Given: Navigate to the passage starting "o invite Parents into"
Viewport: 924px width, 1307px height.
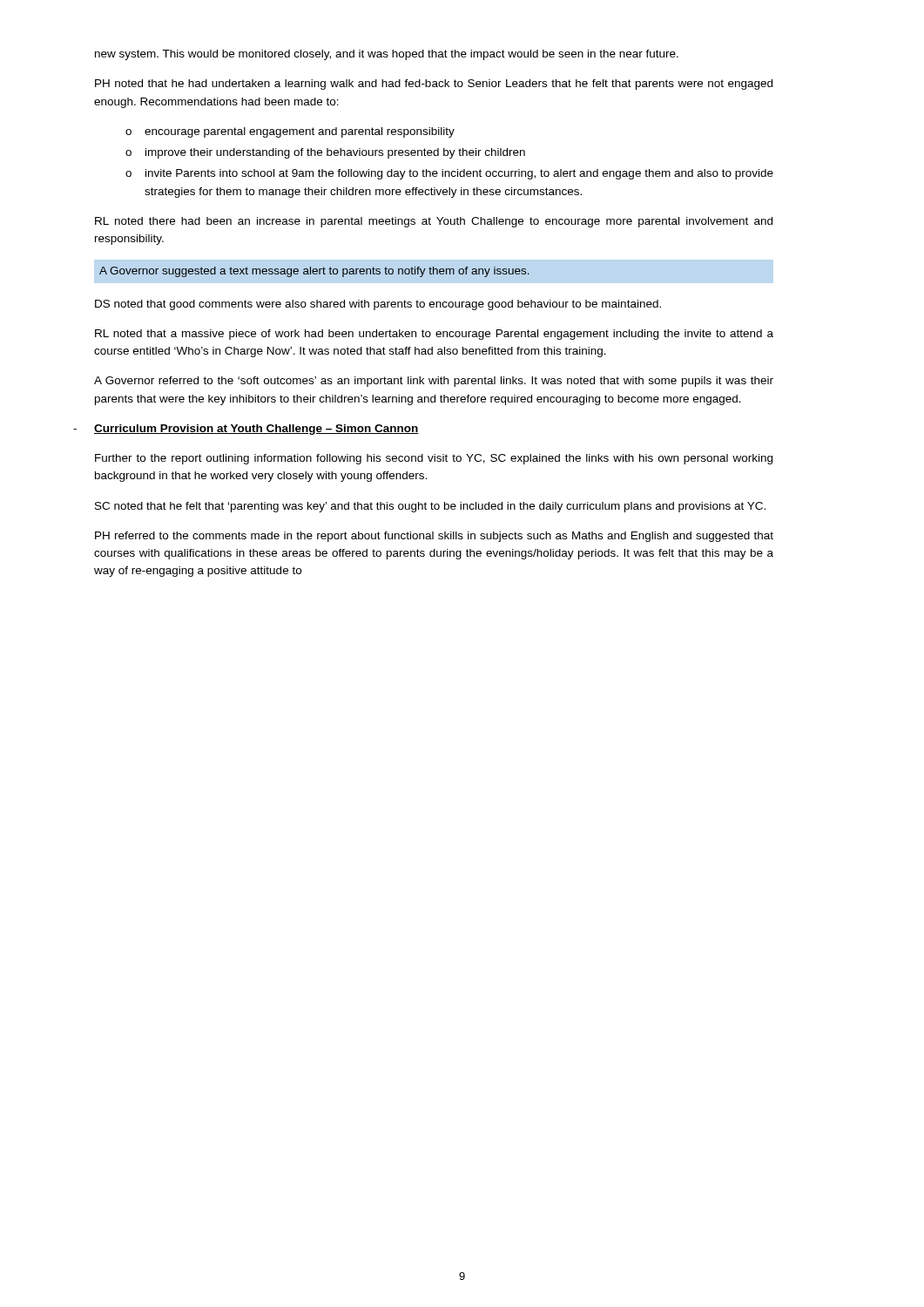Looking at the screenshot, I should pyautogui.click(x=449, y=183).
